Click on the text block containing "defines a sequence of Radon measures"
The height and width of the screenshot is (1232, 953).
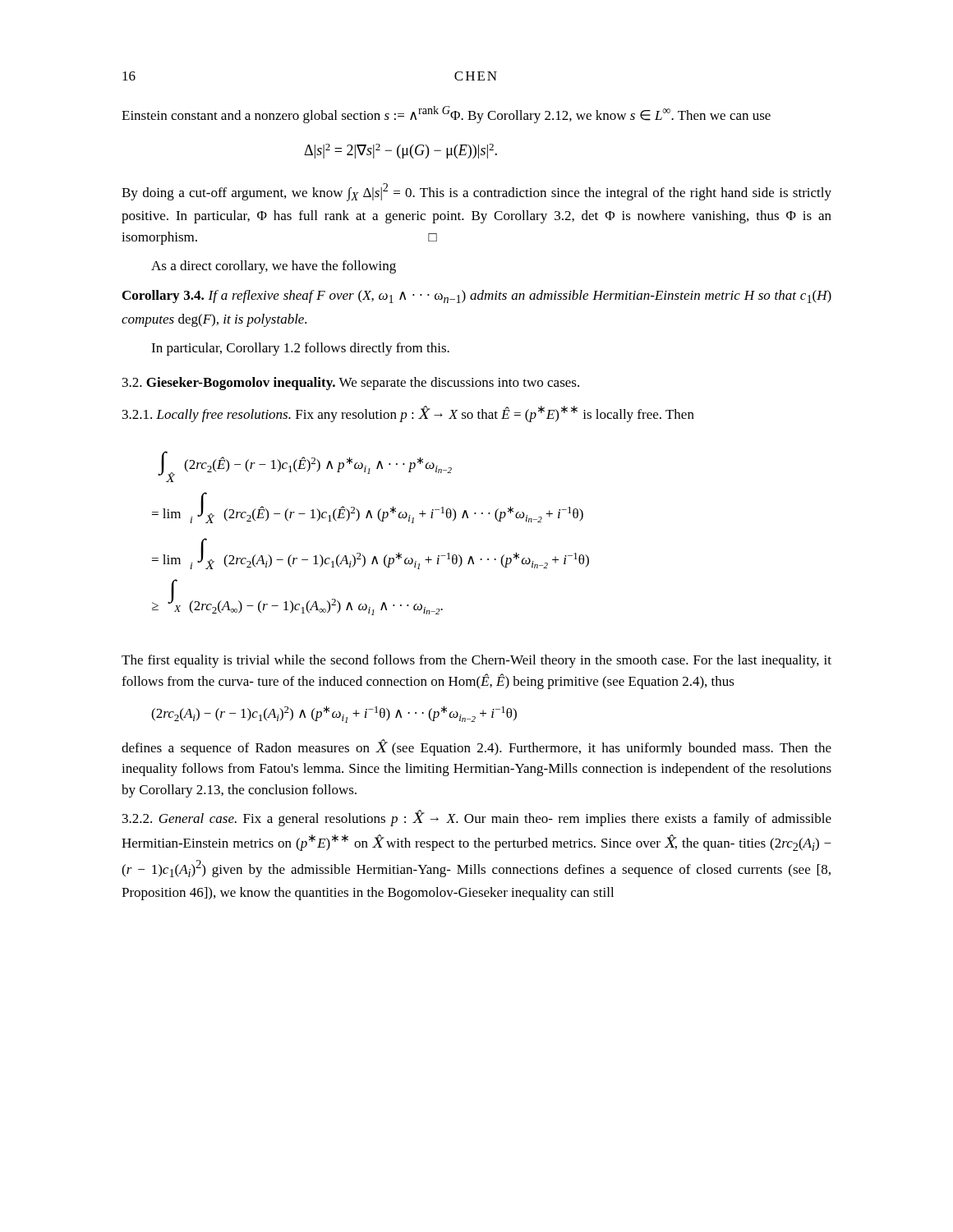(x=476, y=769)
